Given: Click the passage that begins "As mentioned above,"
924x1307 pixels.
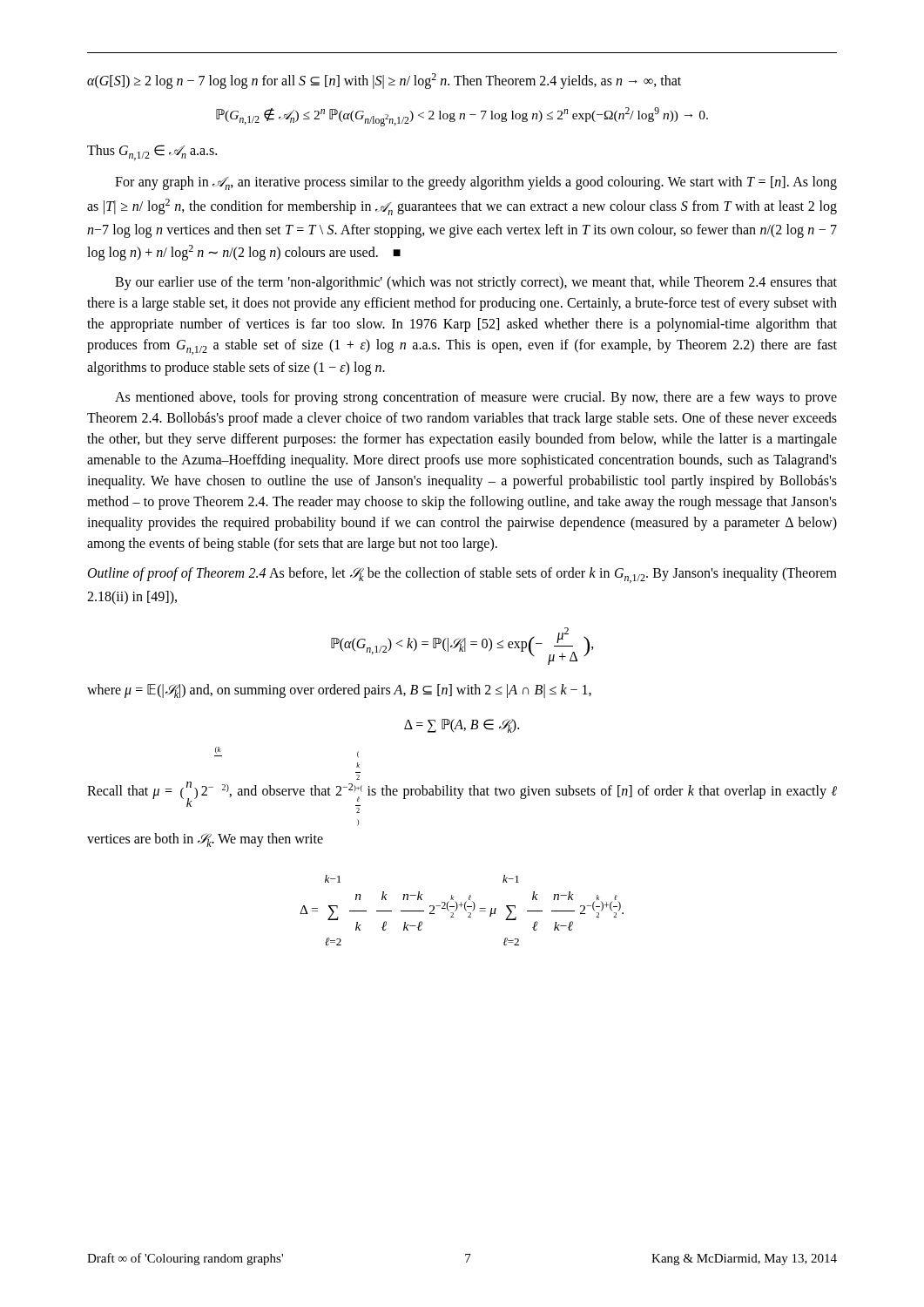Looking at the screenshot, I should click(x=462, y=470).
